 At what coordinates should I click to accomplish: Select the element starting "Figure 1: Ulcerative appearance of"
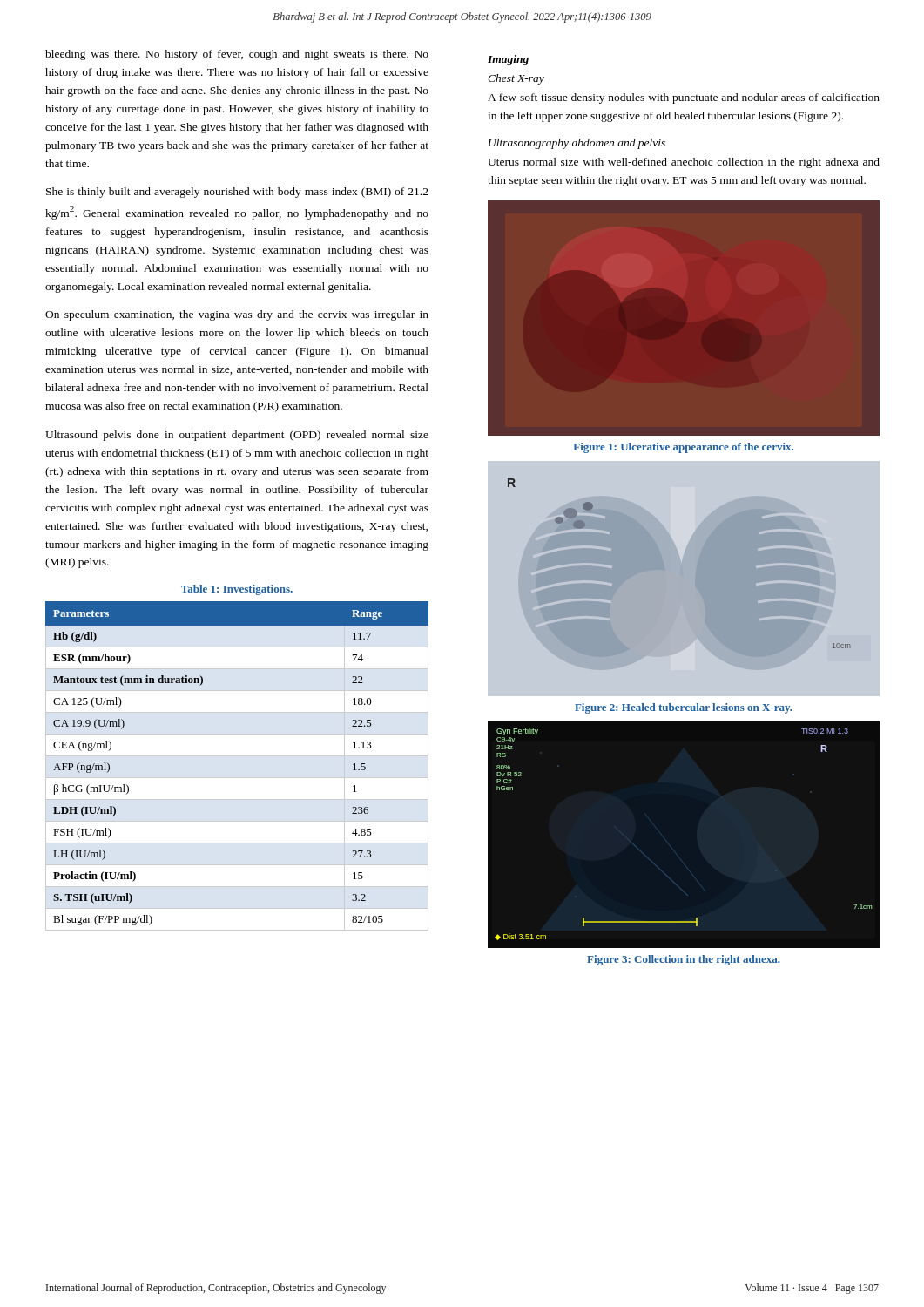[684, 446]
